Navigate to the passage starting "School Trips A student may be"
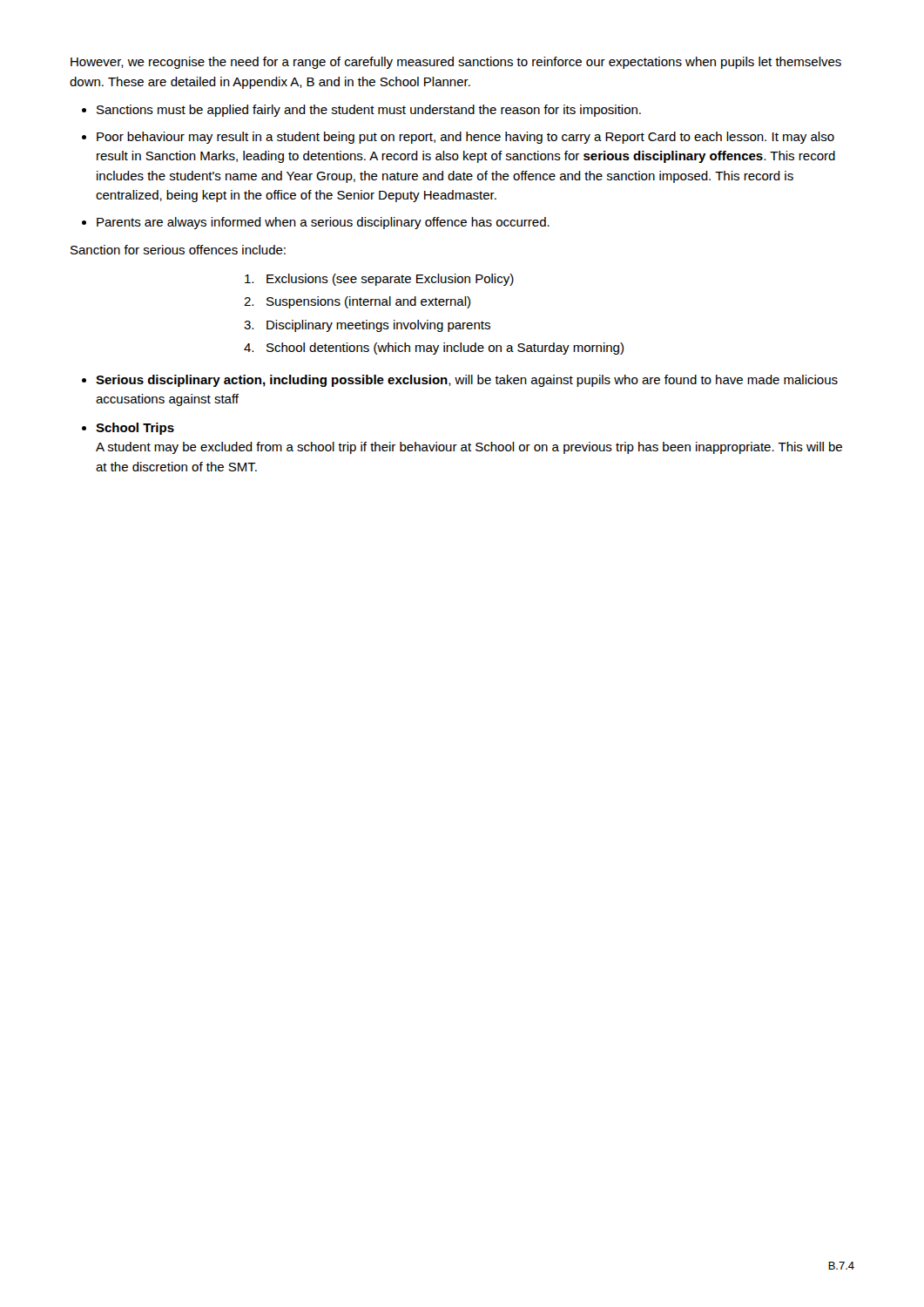The width and height of the screenshot is (924, 1307). tap(475, 447)
